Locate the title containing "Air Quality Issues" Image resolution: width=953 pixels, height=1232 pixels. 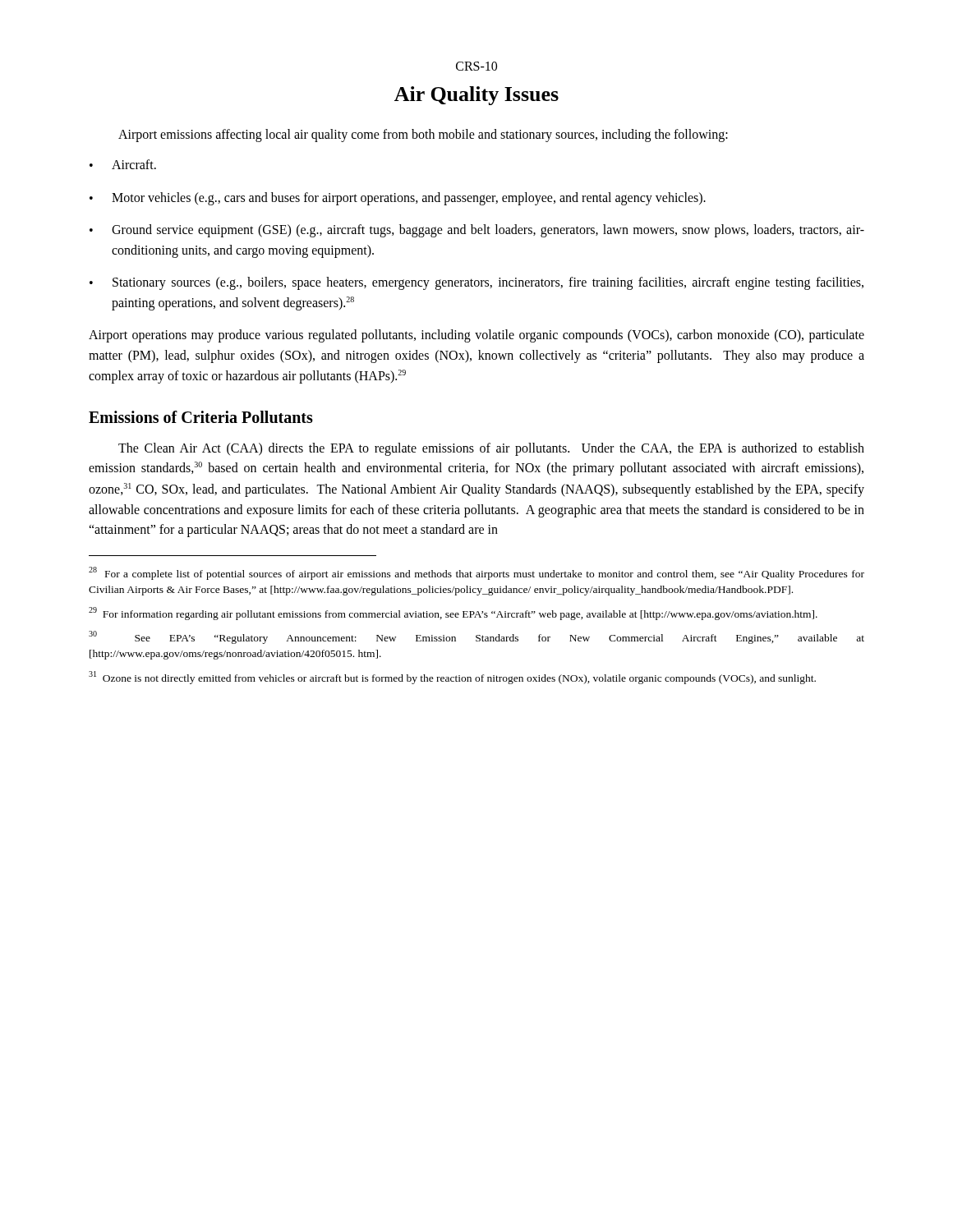(476, 94)
